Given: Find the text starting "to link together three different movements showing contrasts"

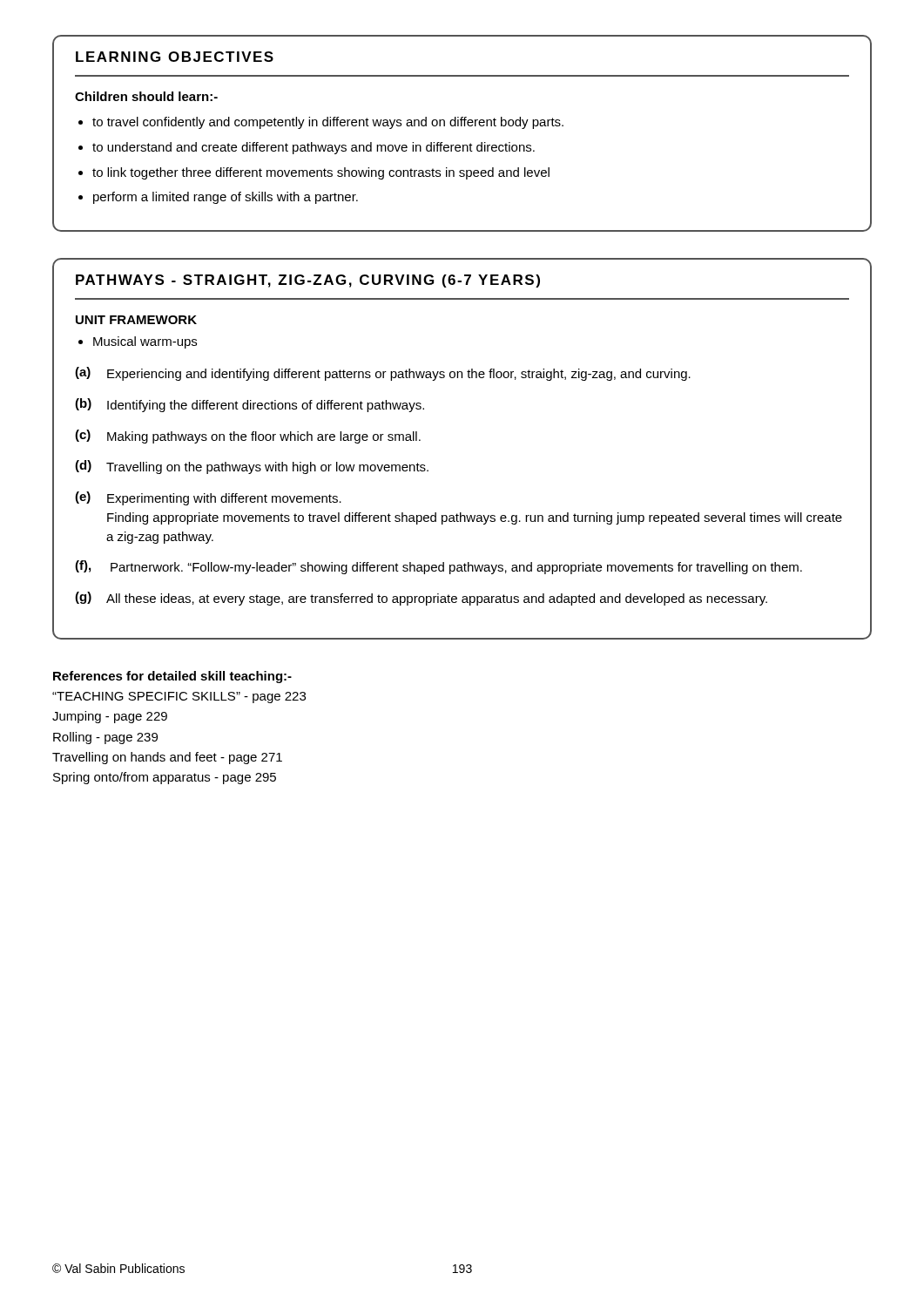Looking at the screenshot, I should pos(321,172).
